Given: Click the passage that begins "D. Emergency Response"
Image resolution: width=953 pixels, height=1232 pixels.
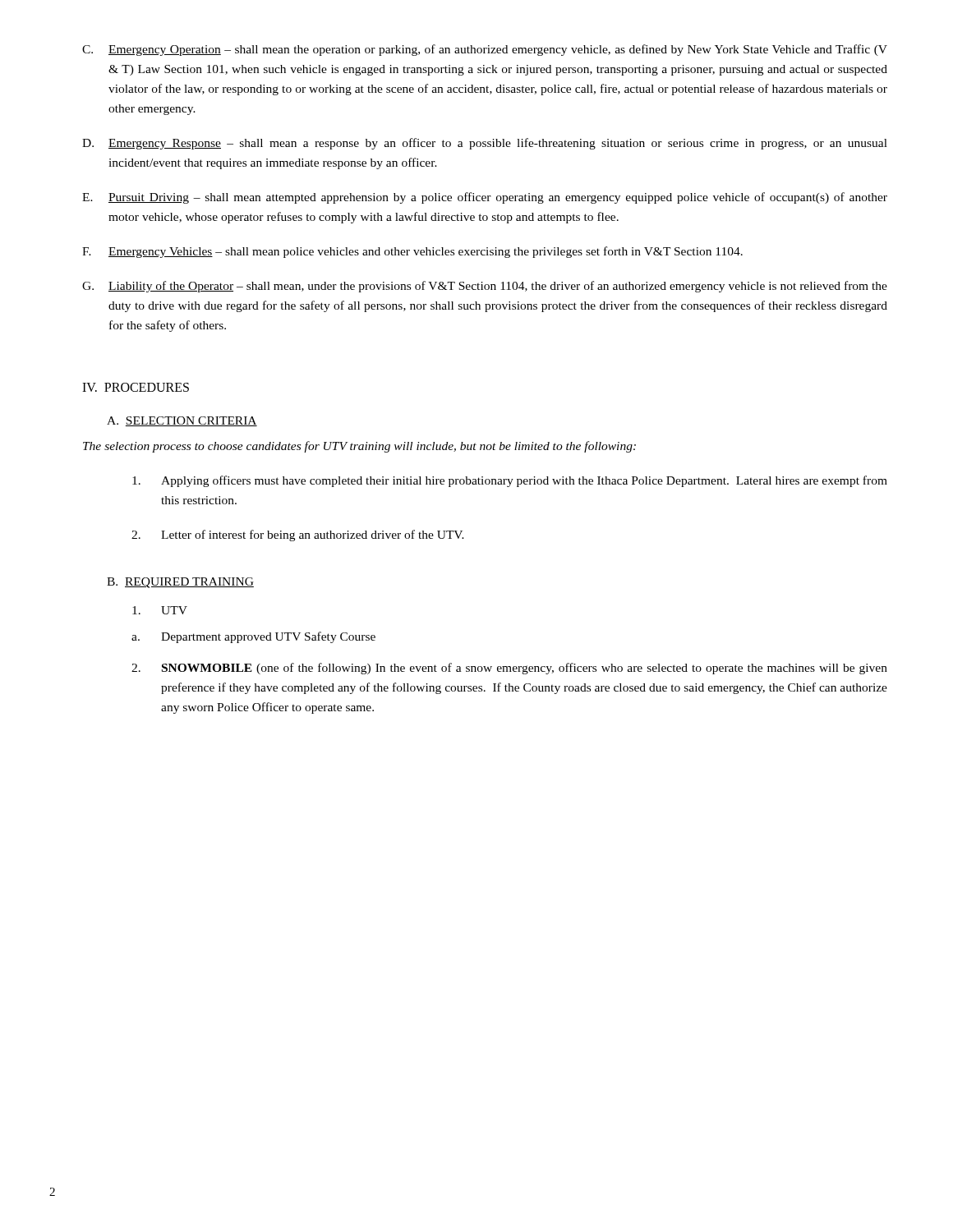Looking at the screenshot, I should click(485, 153).
